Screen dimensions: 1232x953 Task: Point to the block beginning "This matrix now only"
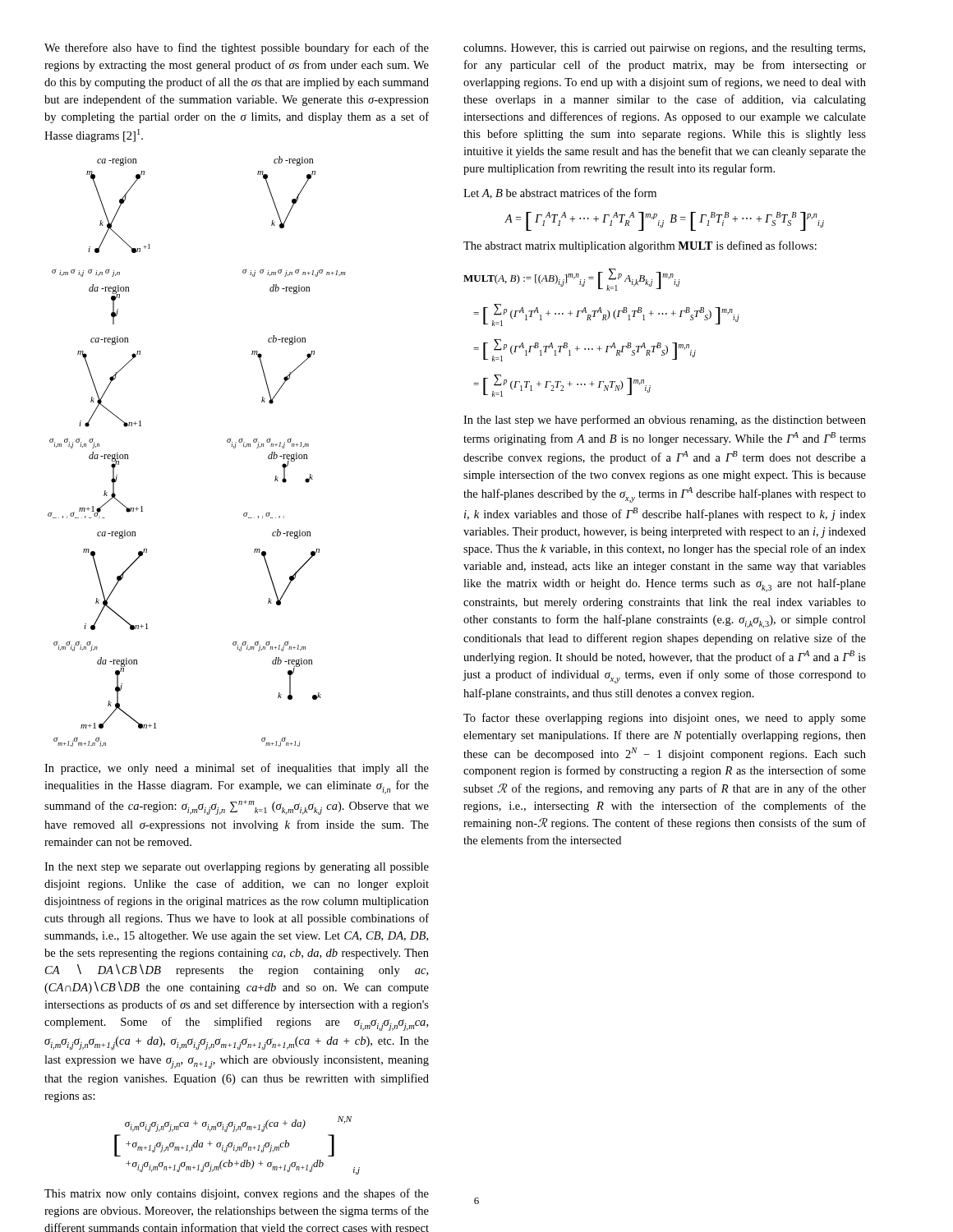click(237, 1208)
